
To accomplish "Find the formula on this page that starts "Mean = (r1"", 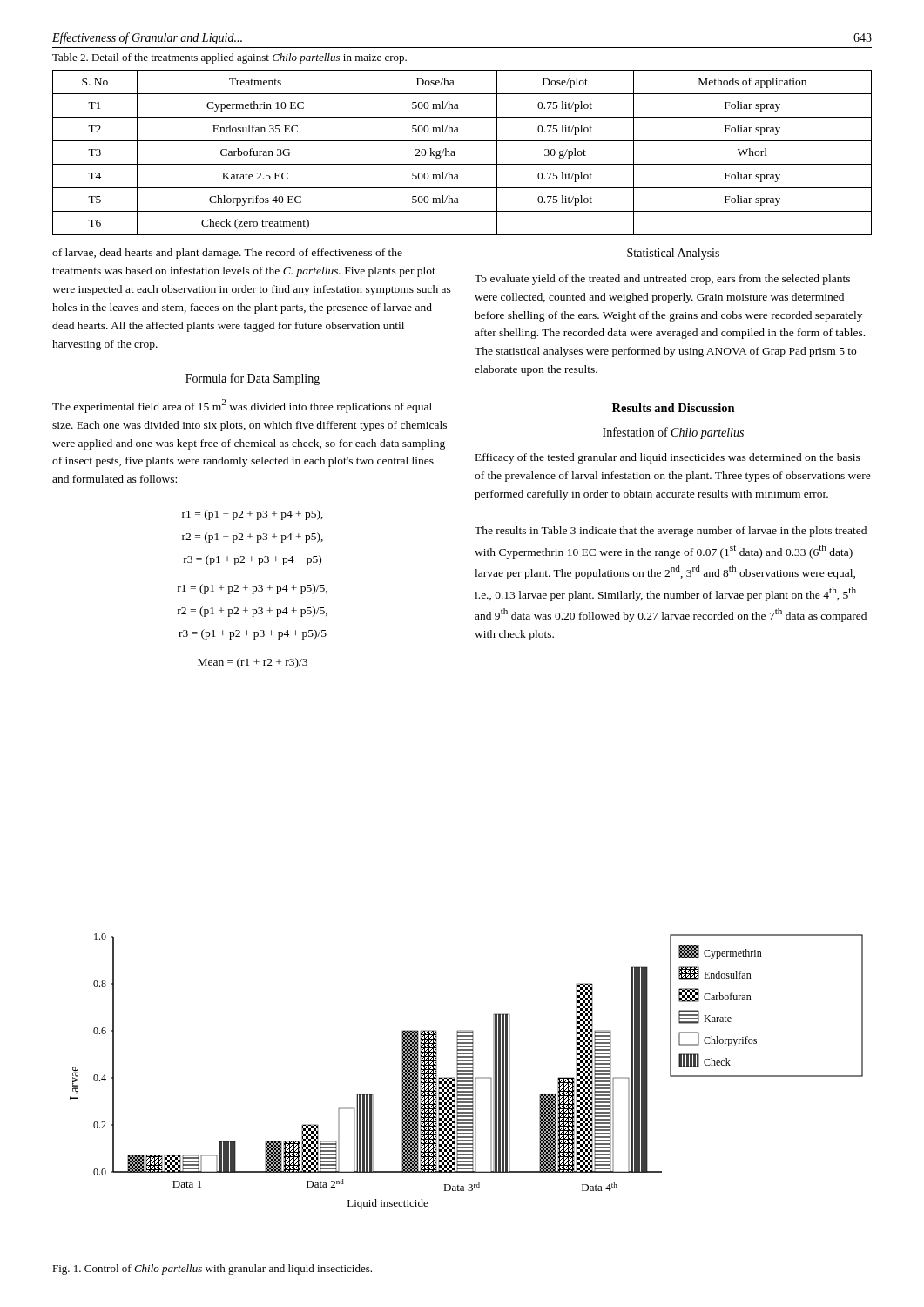I will click(x=253, y=662).
